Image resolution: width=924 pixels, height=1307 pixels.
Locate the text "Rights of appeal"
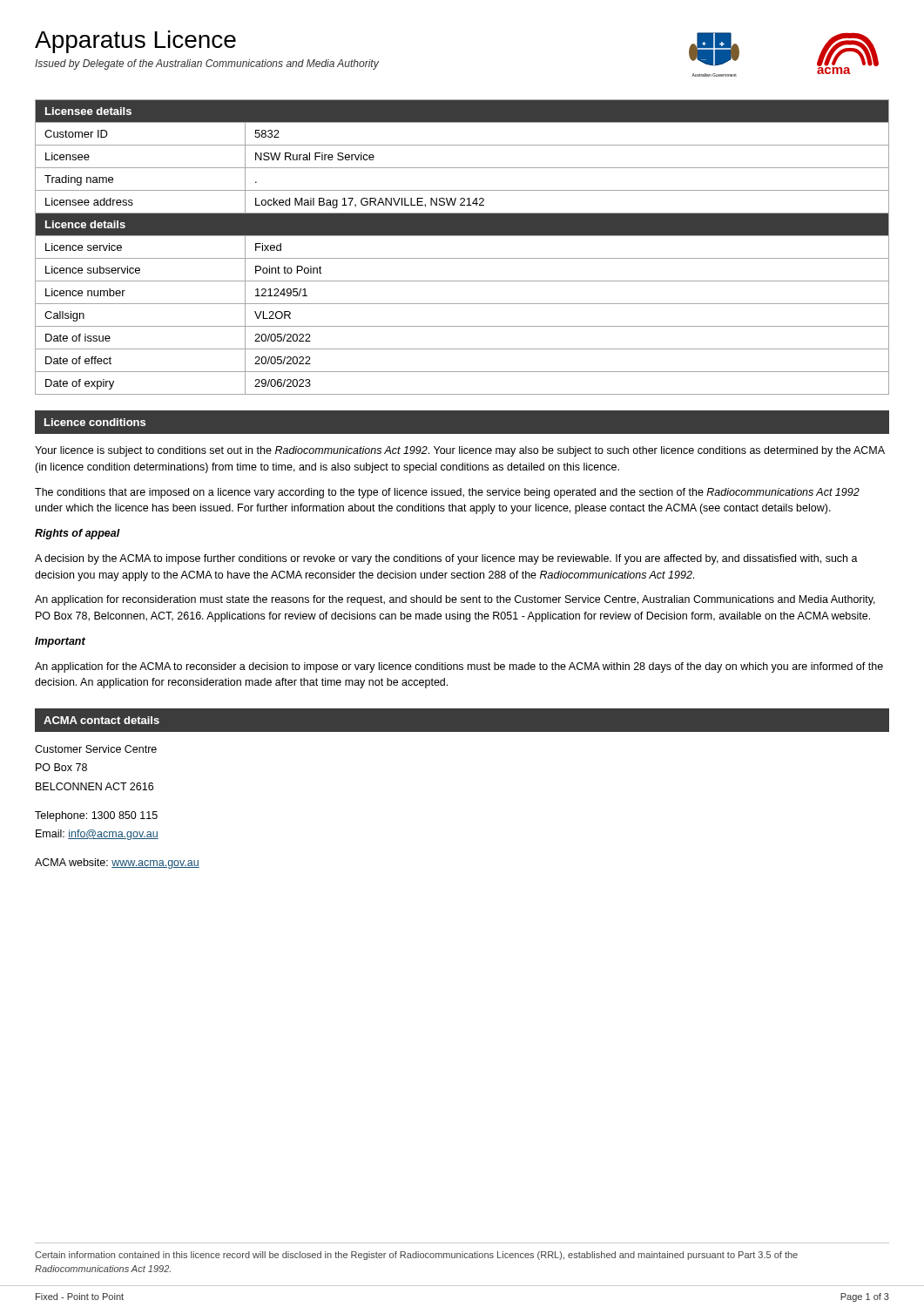(x=77, y=533)
